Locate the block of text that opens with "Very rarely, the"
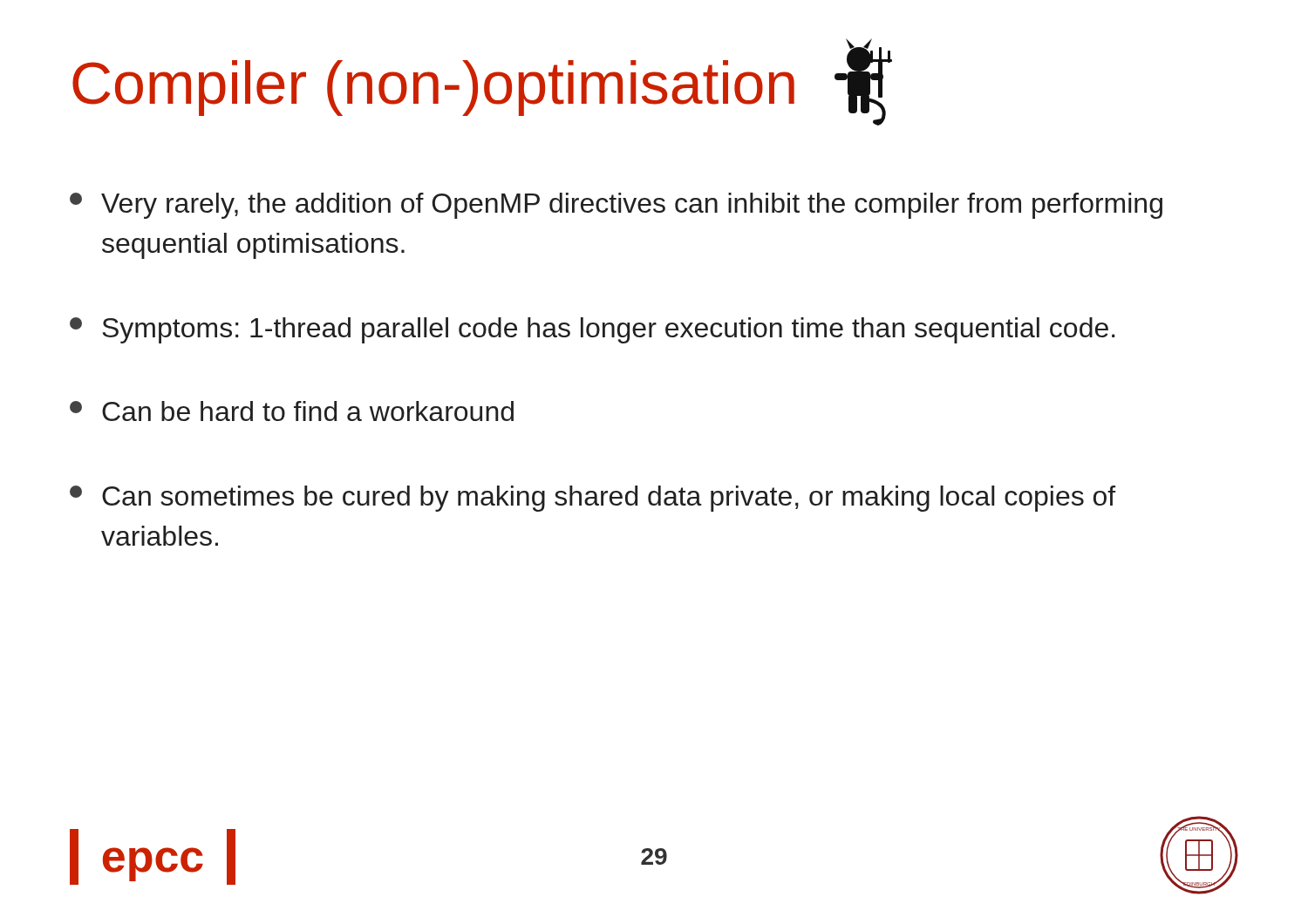Screen dimensions: 924x1308 click(654, 223)
